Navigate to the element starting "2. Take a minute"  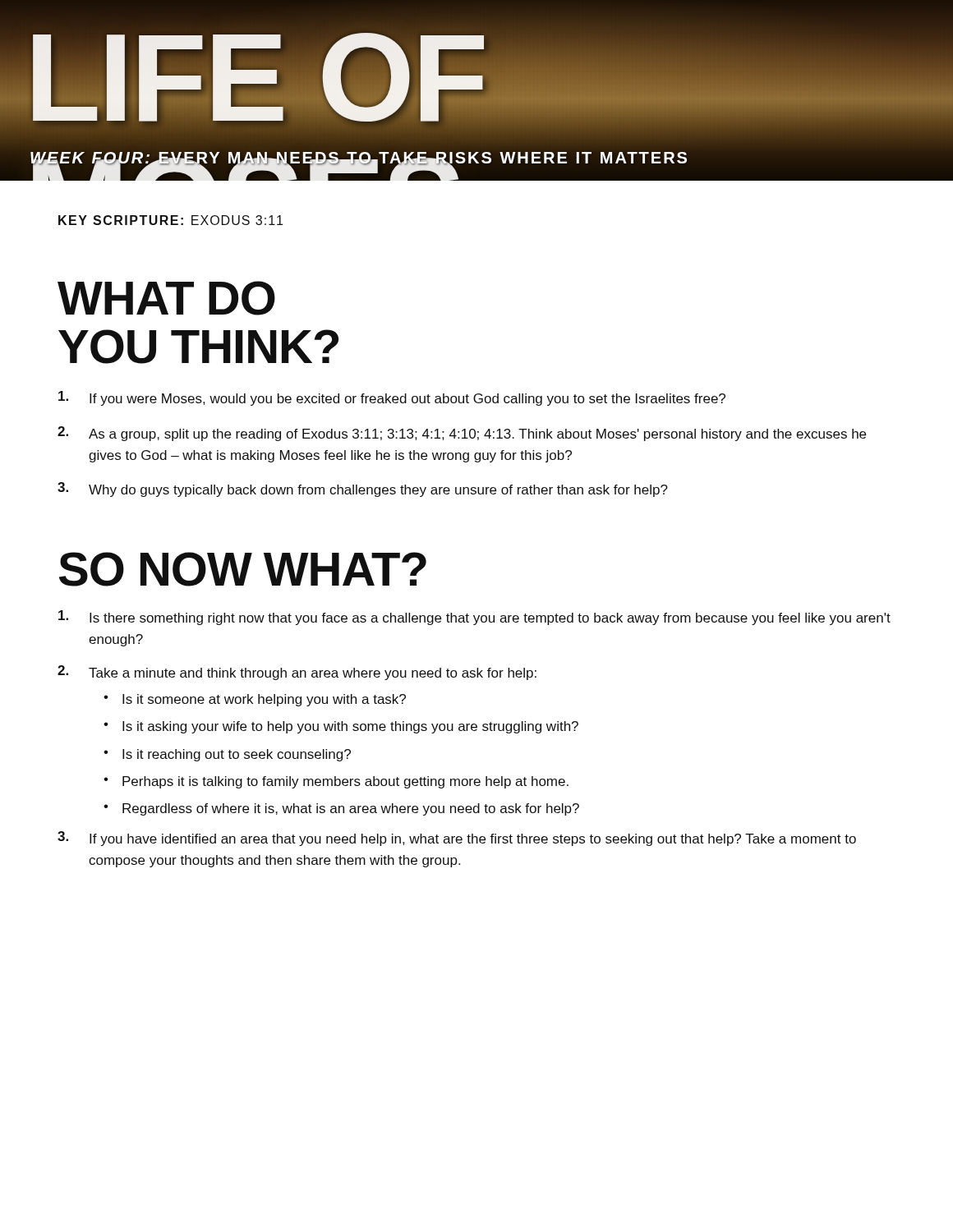pos(297,673)
